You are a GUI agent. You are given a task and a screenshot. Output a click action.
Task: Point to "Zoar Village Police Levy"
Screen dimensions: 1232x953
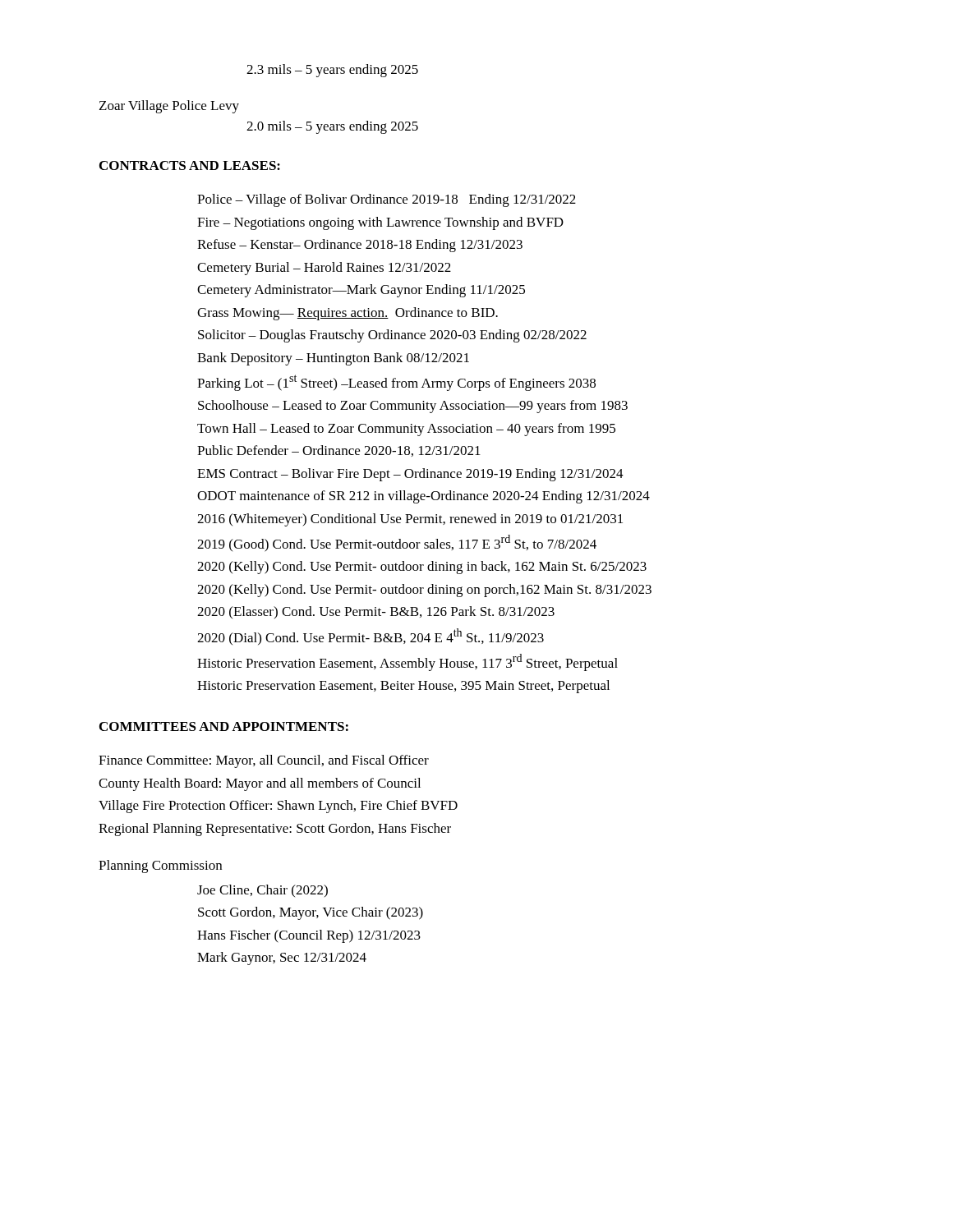pos(169,105)
